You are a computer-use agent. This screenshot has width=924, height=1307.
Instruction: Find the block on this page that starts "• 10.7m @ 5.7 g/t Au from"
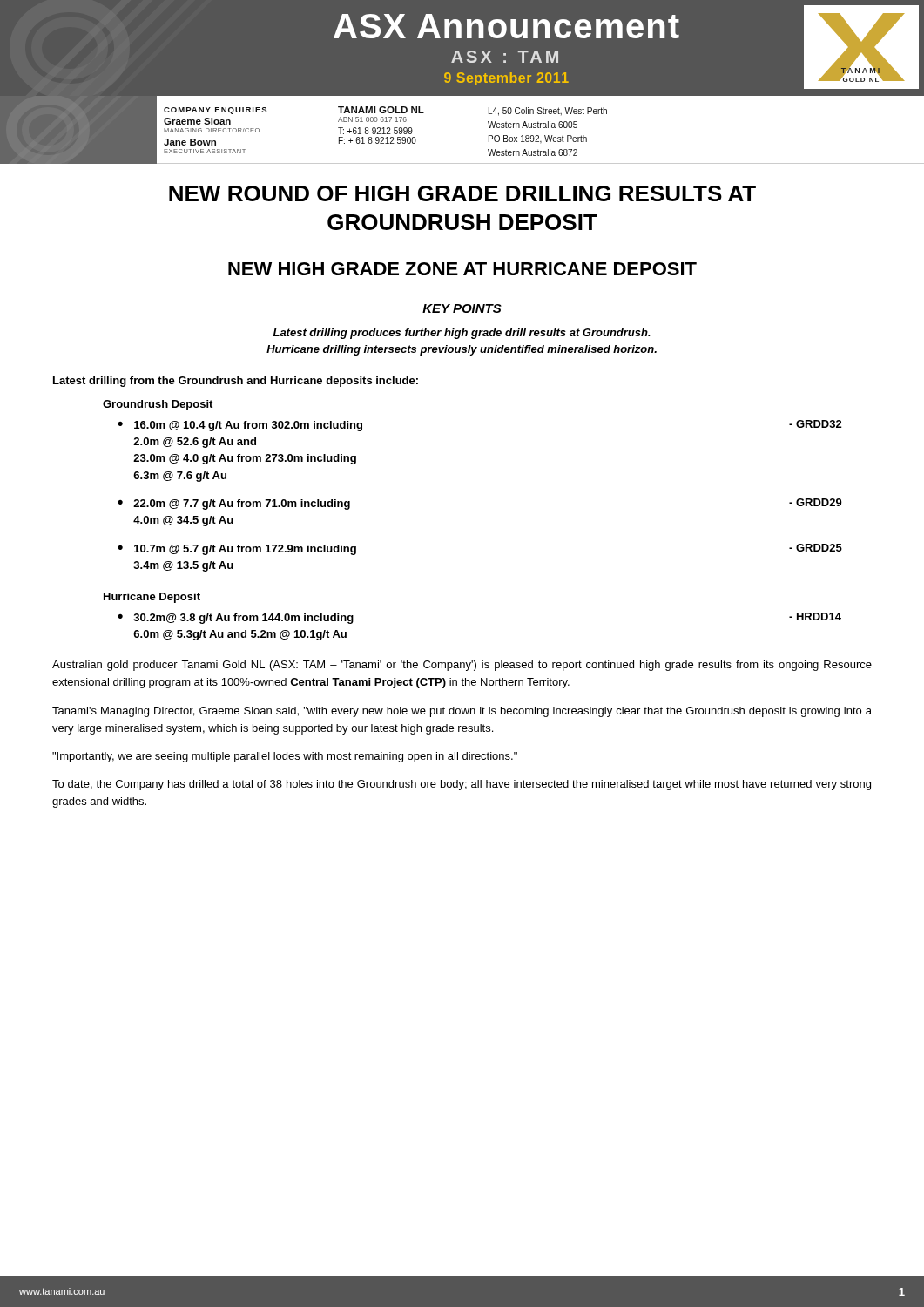pyautogui.click(x=231, y=549)
